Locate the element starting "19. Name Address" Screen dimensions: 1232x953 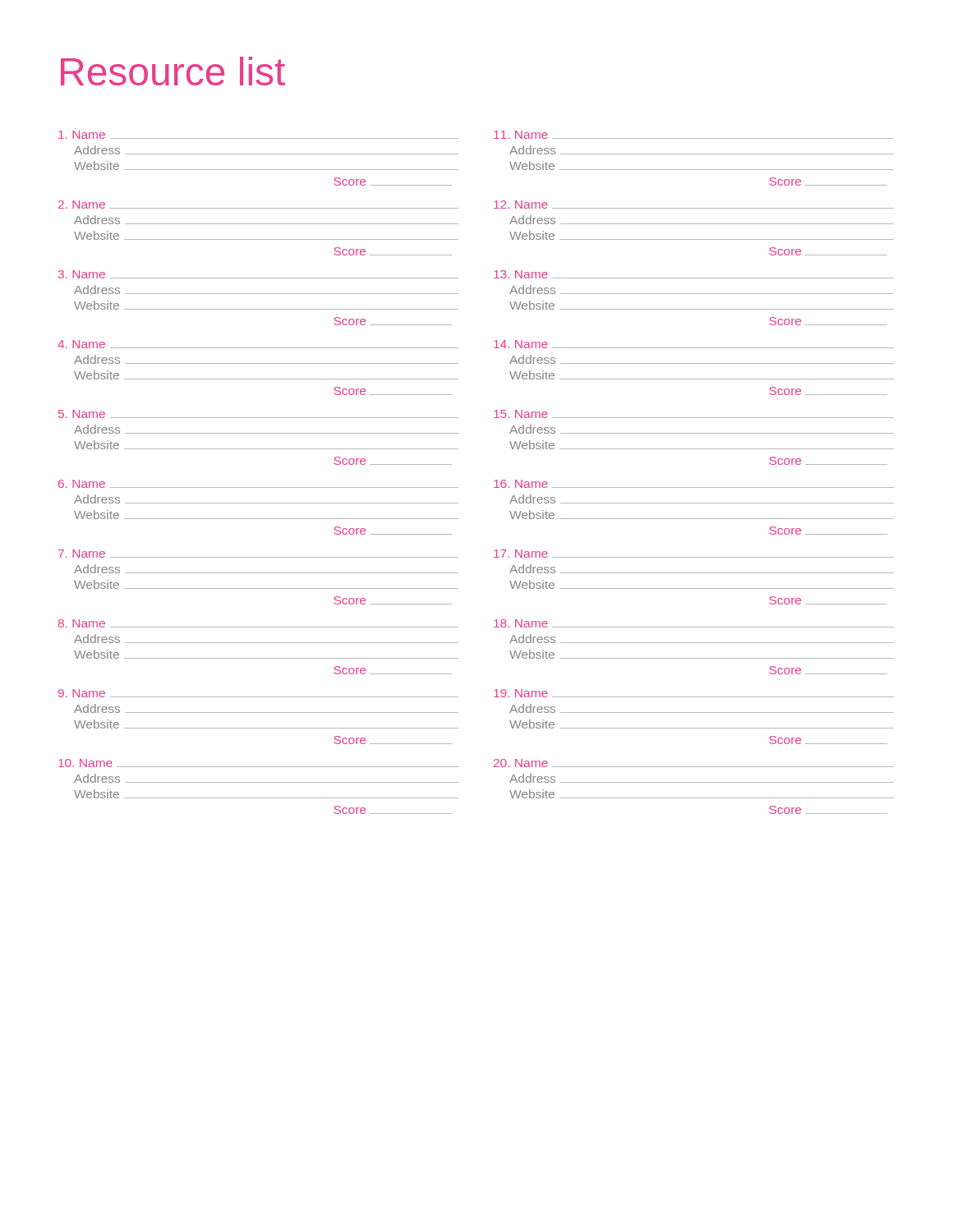coord(694,717)
